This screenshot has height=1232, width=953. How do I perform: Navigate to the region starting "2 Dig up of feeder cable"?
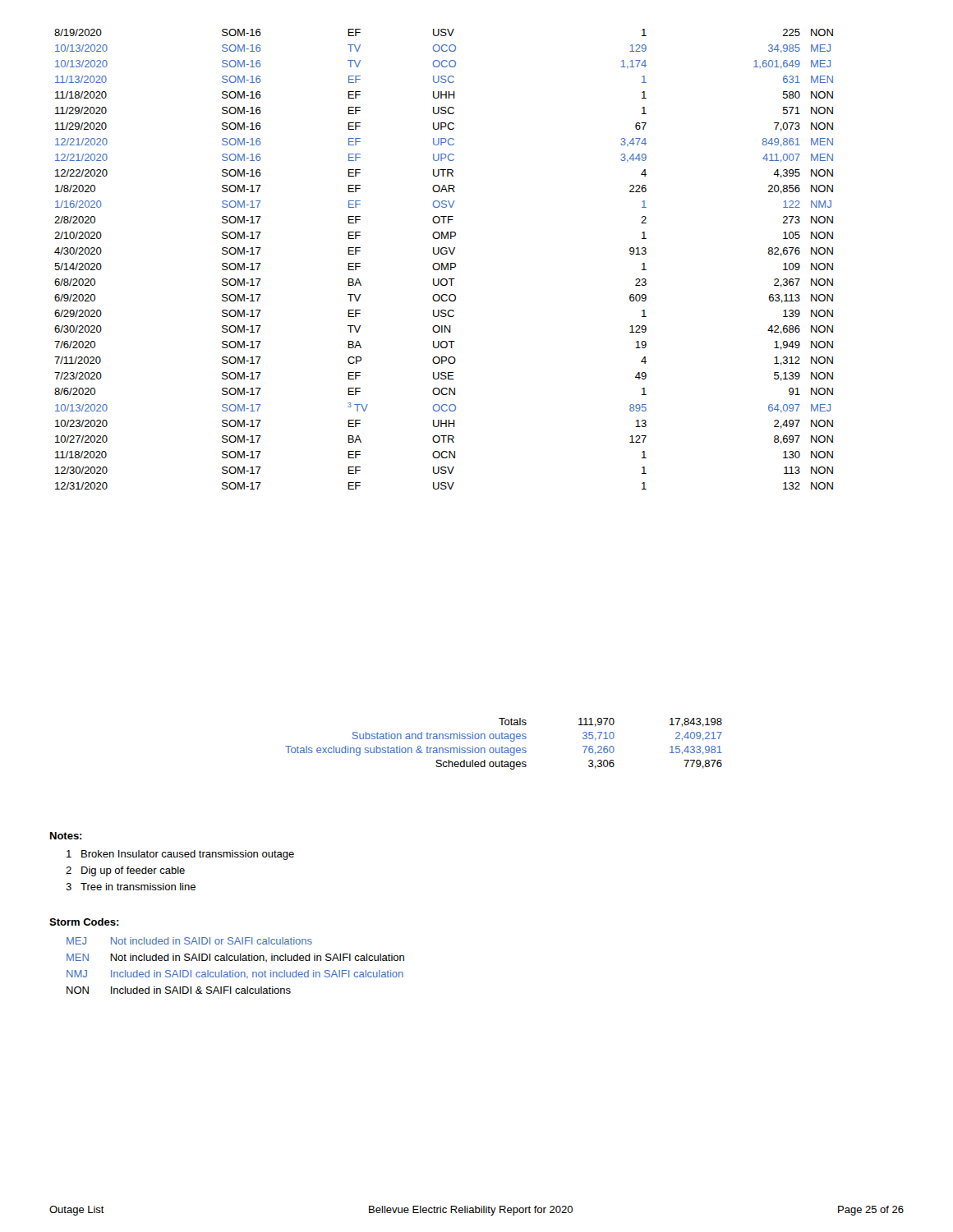coord(125,870)
